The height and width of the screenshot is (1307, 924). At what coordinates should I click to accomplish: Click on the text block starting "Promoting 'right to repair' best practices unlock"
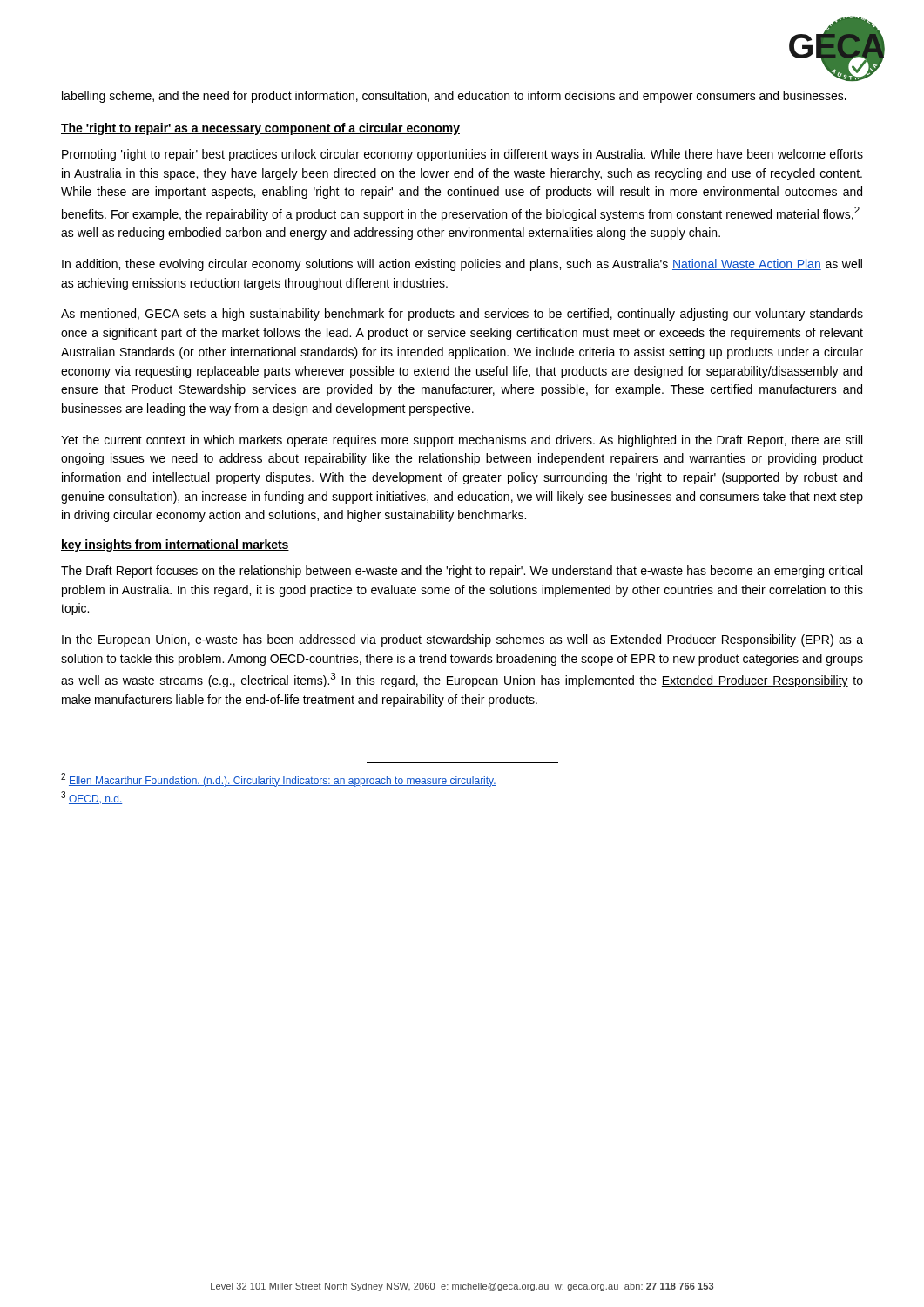[x=462, y=194]
